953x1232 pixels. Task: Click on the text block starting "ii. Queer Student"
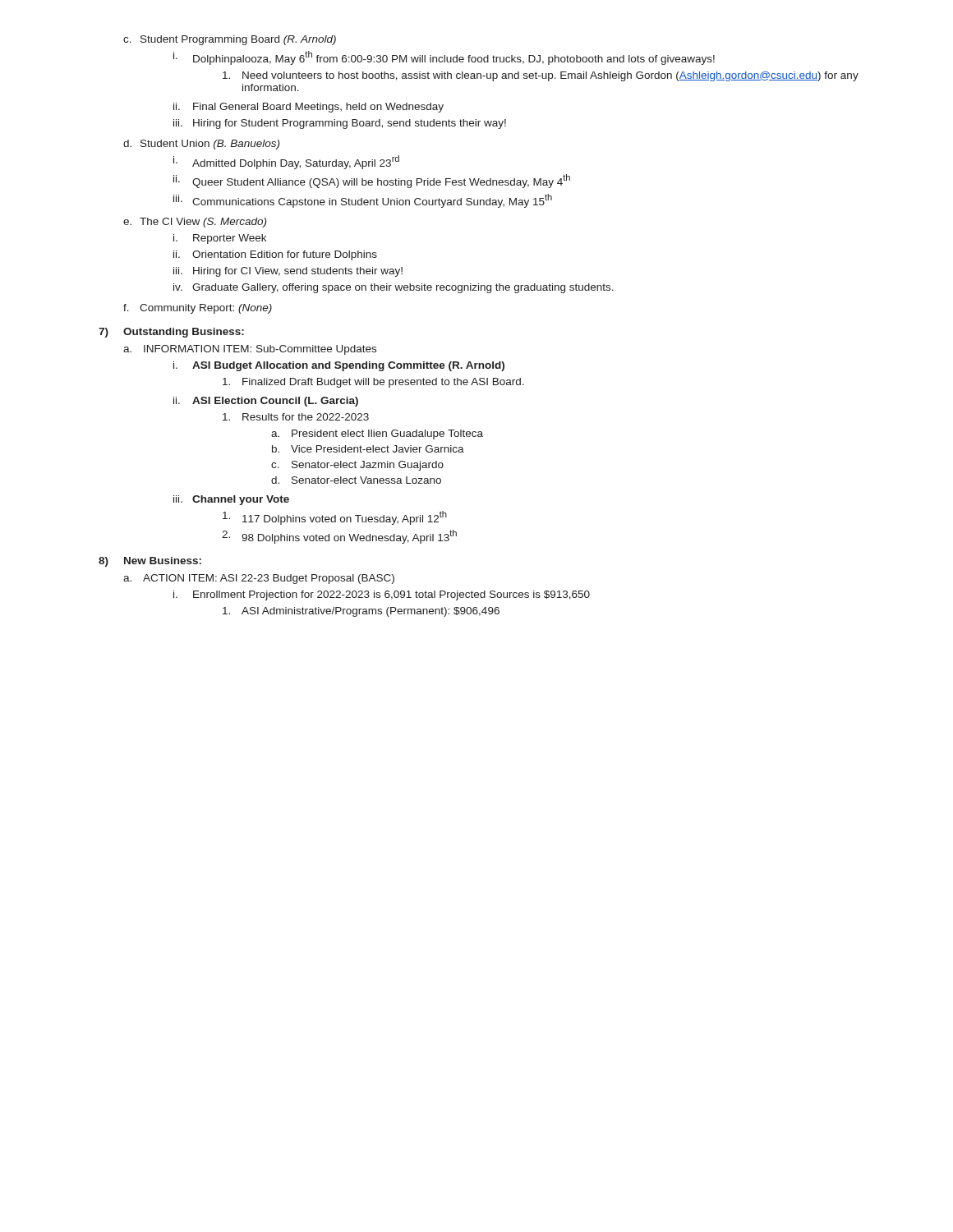(x=372, y=180)
